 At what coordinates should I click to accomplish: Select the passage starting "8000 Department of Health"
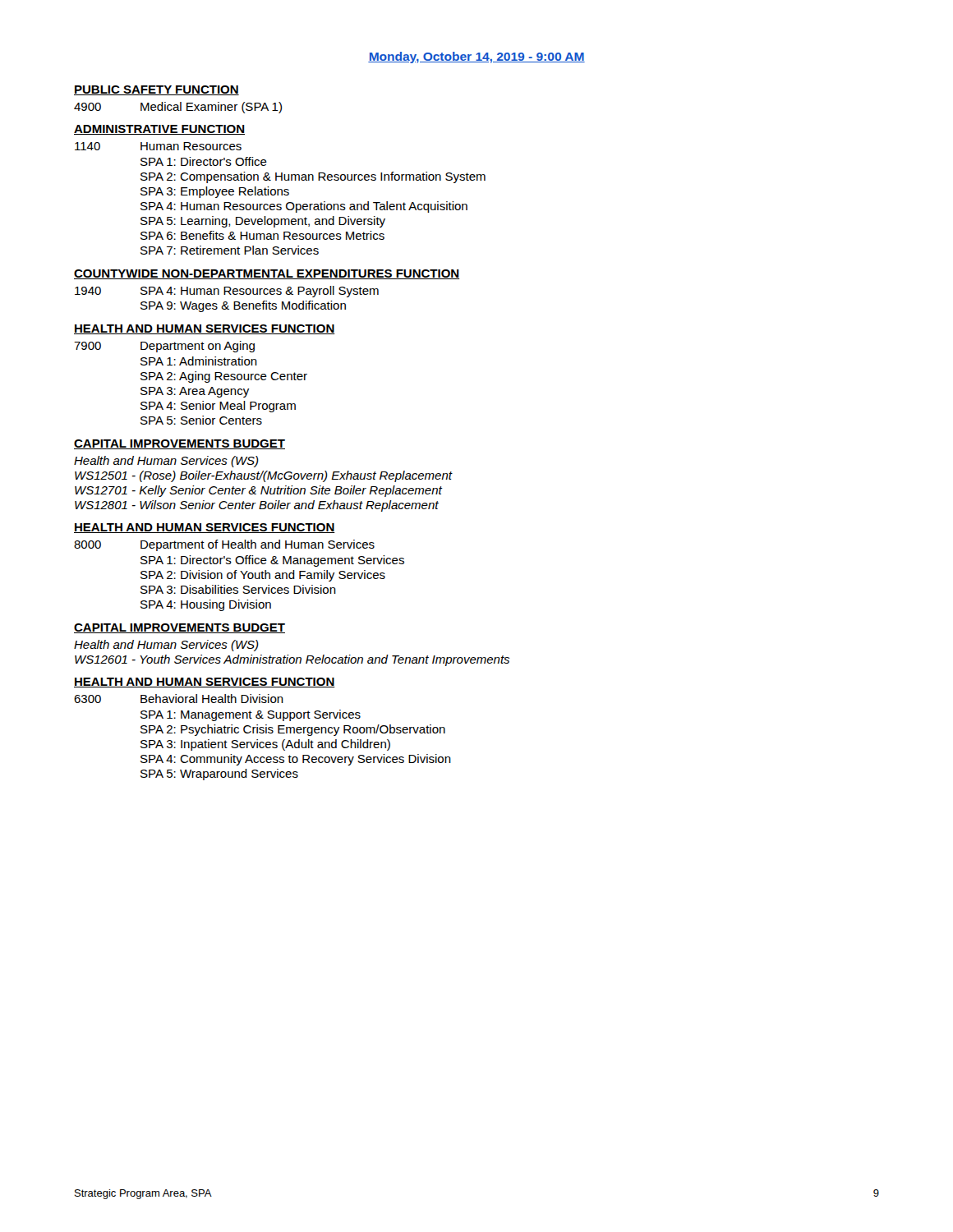(224, 545)
